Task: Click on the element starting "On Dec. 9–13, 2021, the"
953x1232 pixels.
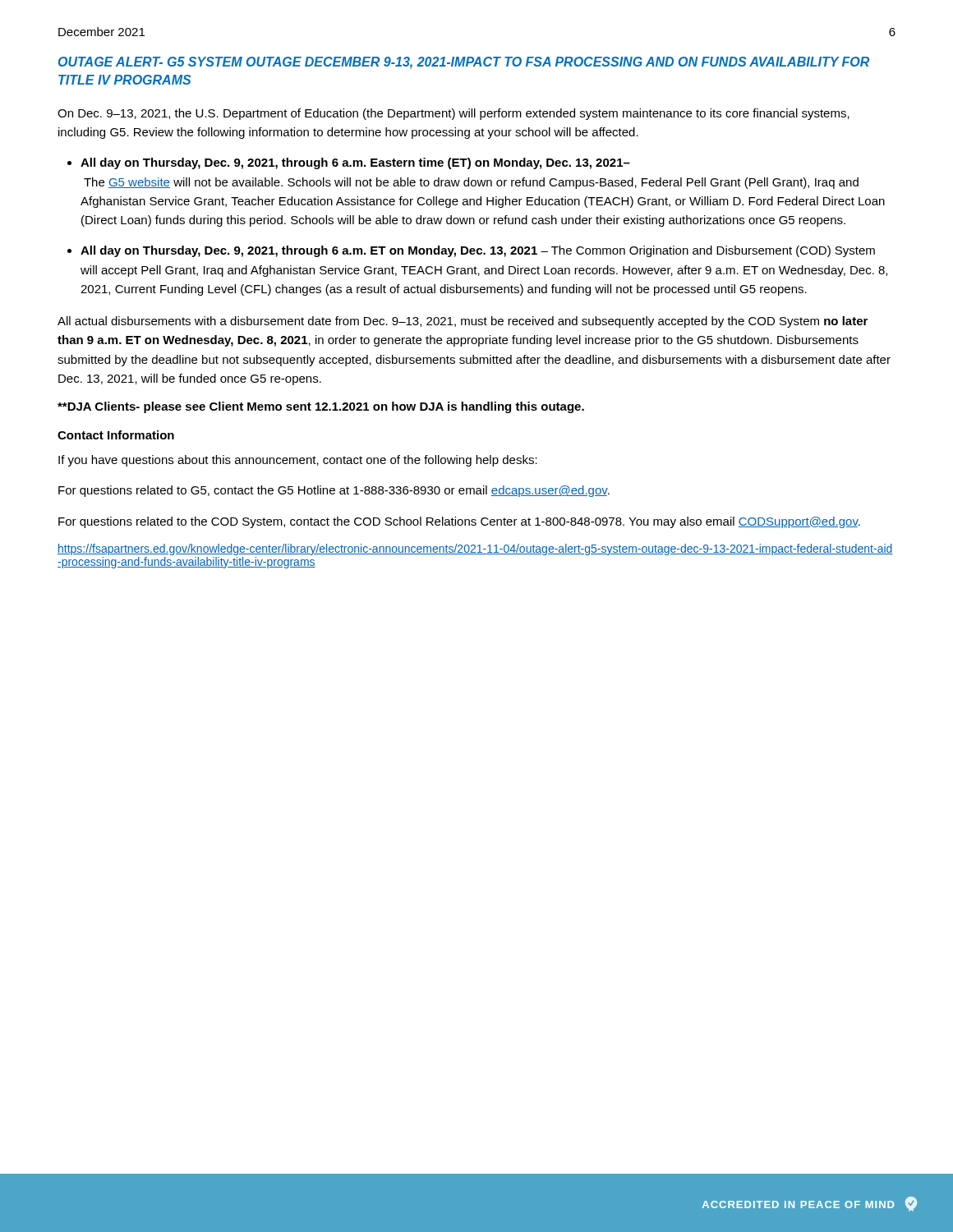Action: tap(454, 122)
